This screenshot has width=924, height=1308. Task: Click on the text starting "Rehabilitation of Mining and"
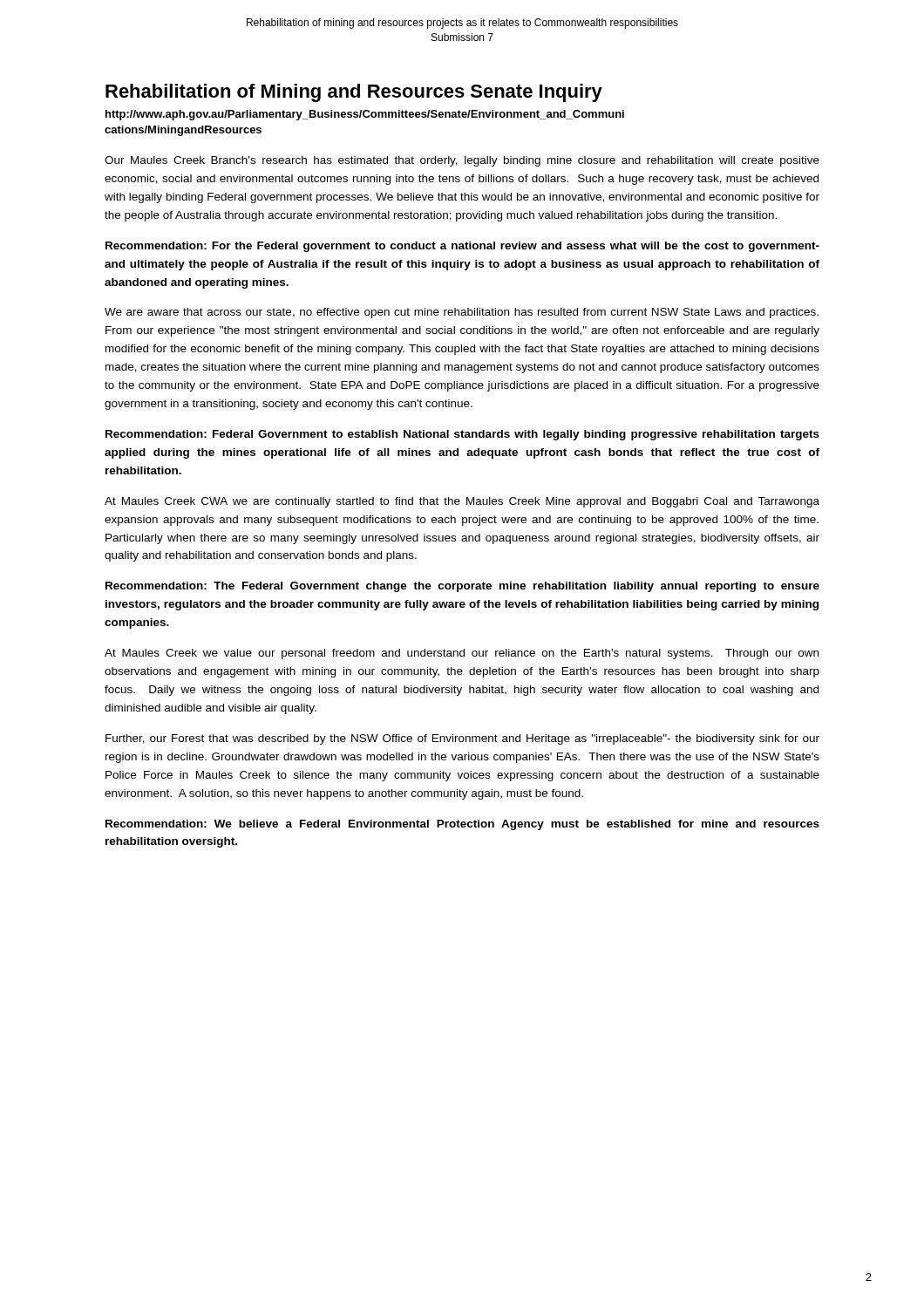[x=353, y=91]
